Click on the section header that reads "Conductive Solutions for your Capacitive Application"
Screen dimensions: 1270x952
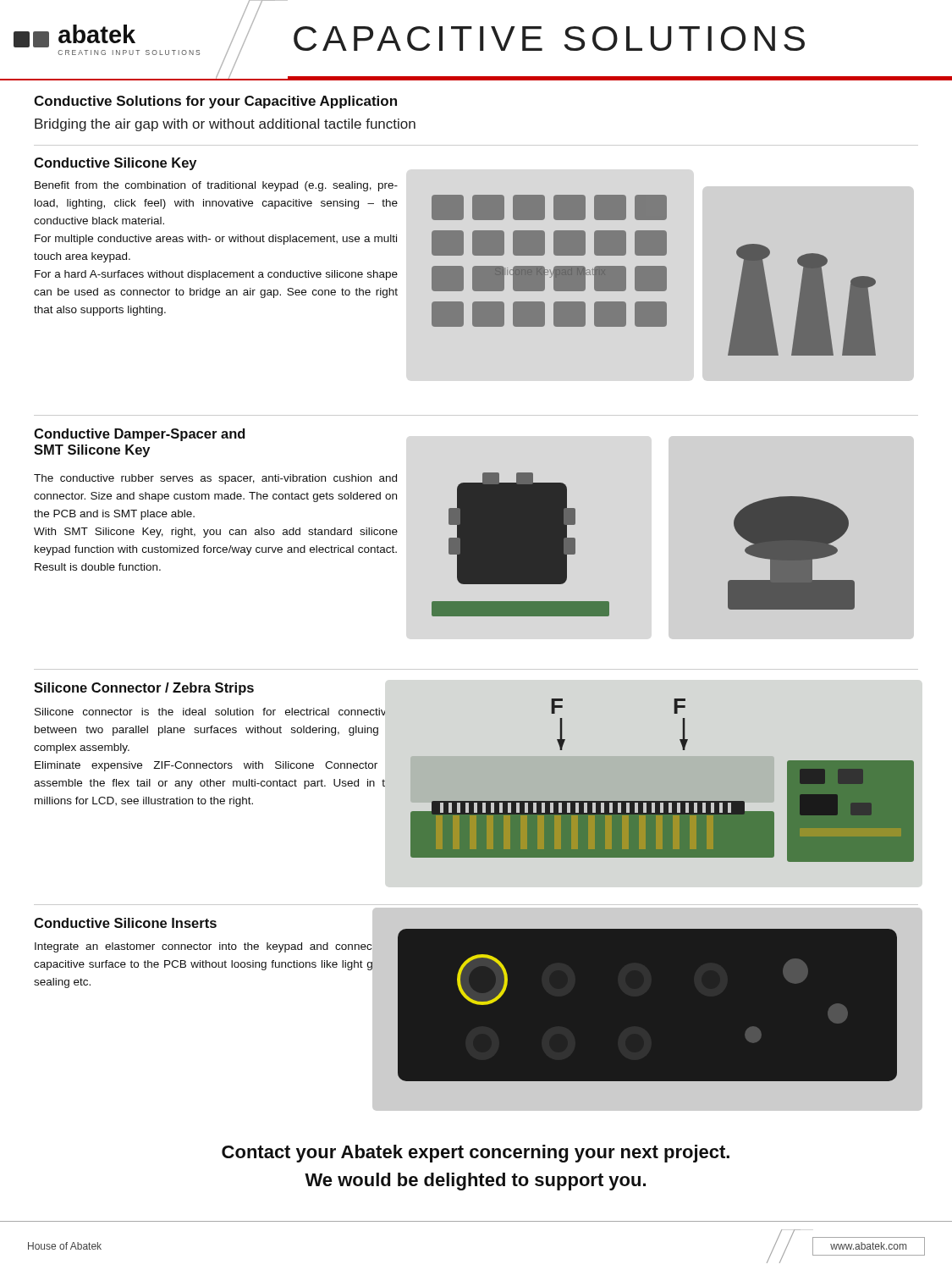click(x=216, y=101)
